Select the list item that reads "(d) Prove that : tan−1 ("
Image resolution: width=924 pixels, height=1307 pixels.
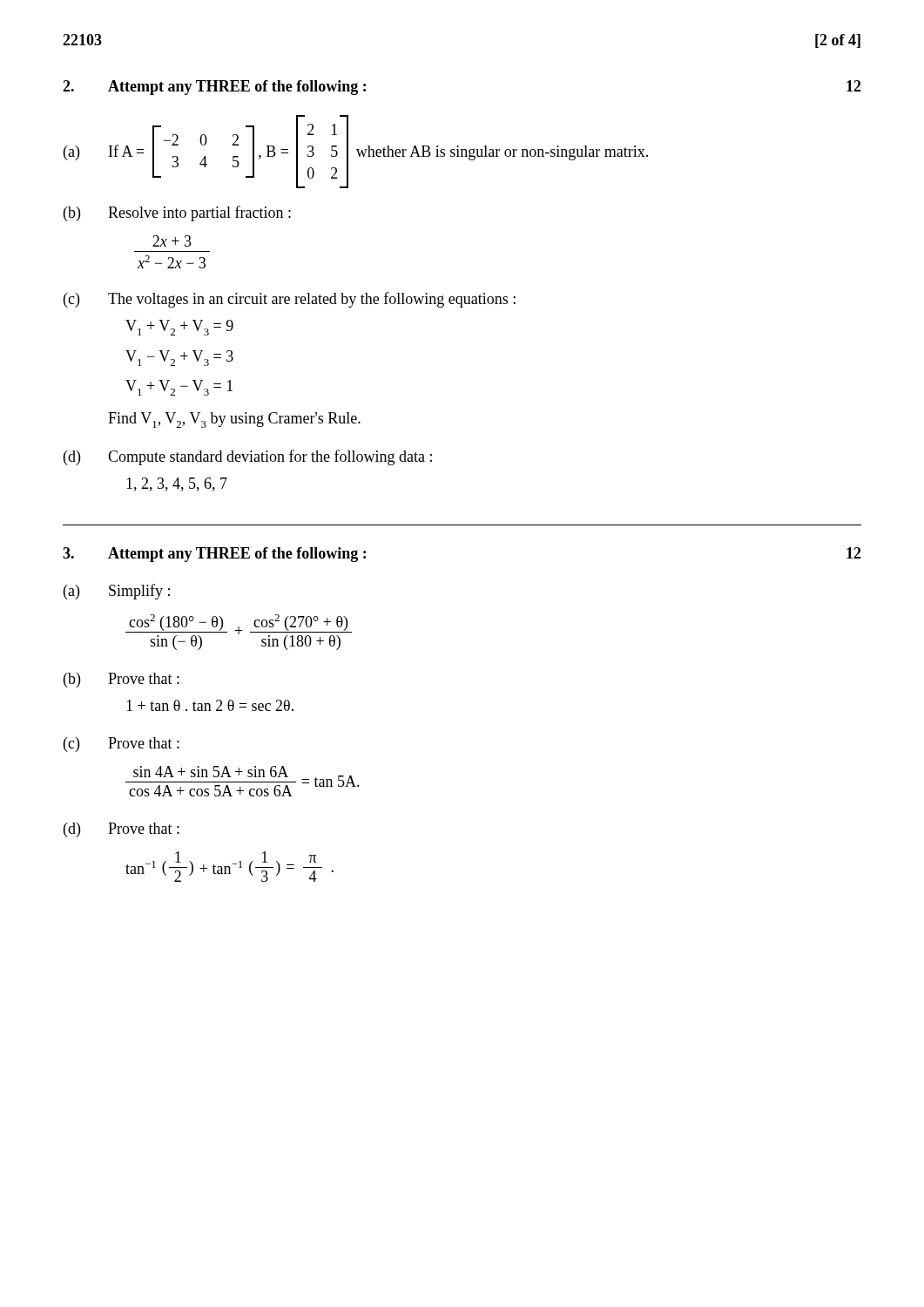click(x=121, y=830)
